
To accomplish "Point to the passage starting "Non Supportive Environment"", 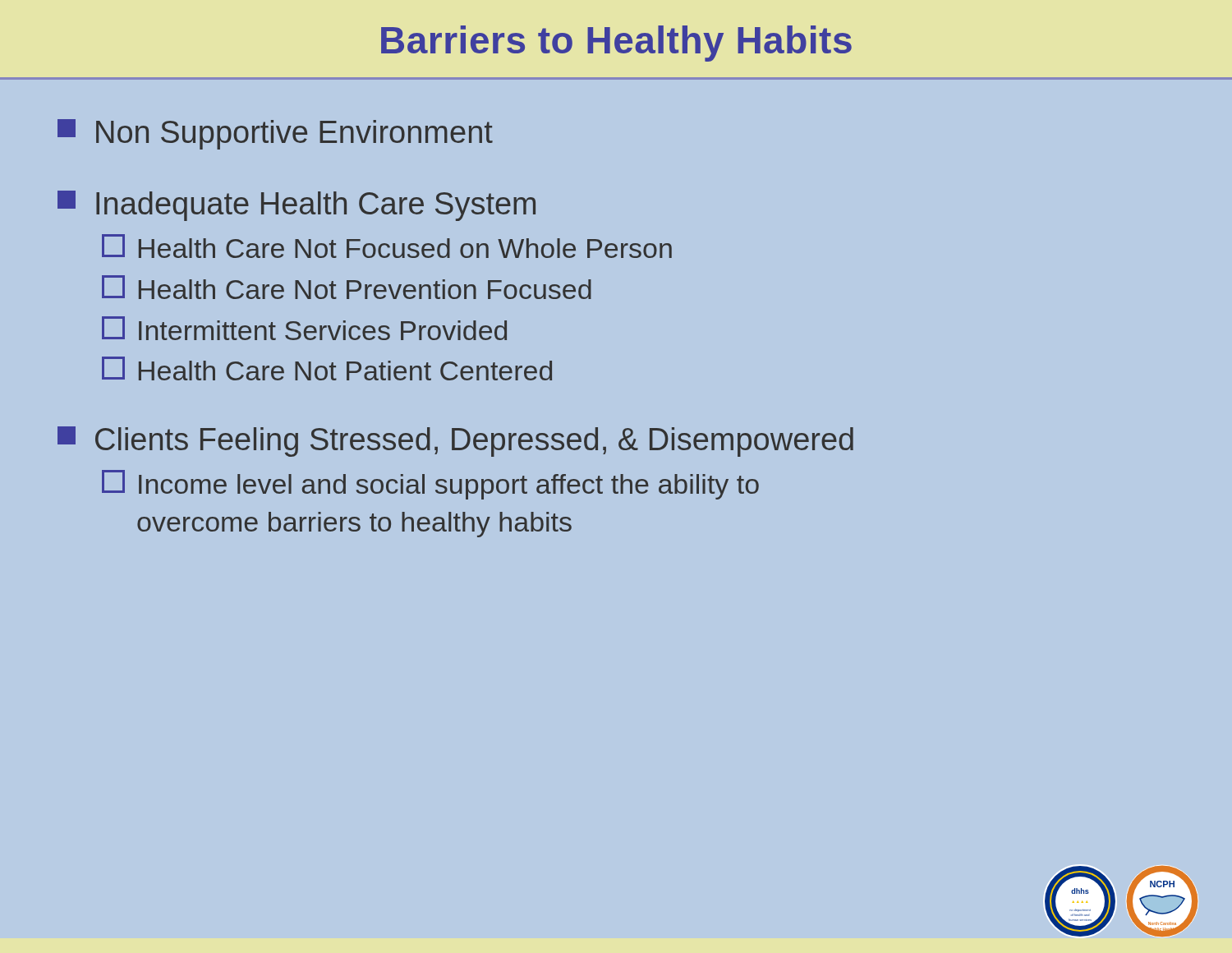I will [293, 132].
